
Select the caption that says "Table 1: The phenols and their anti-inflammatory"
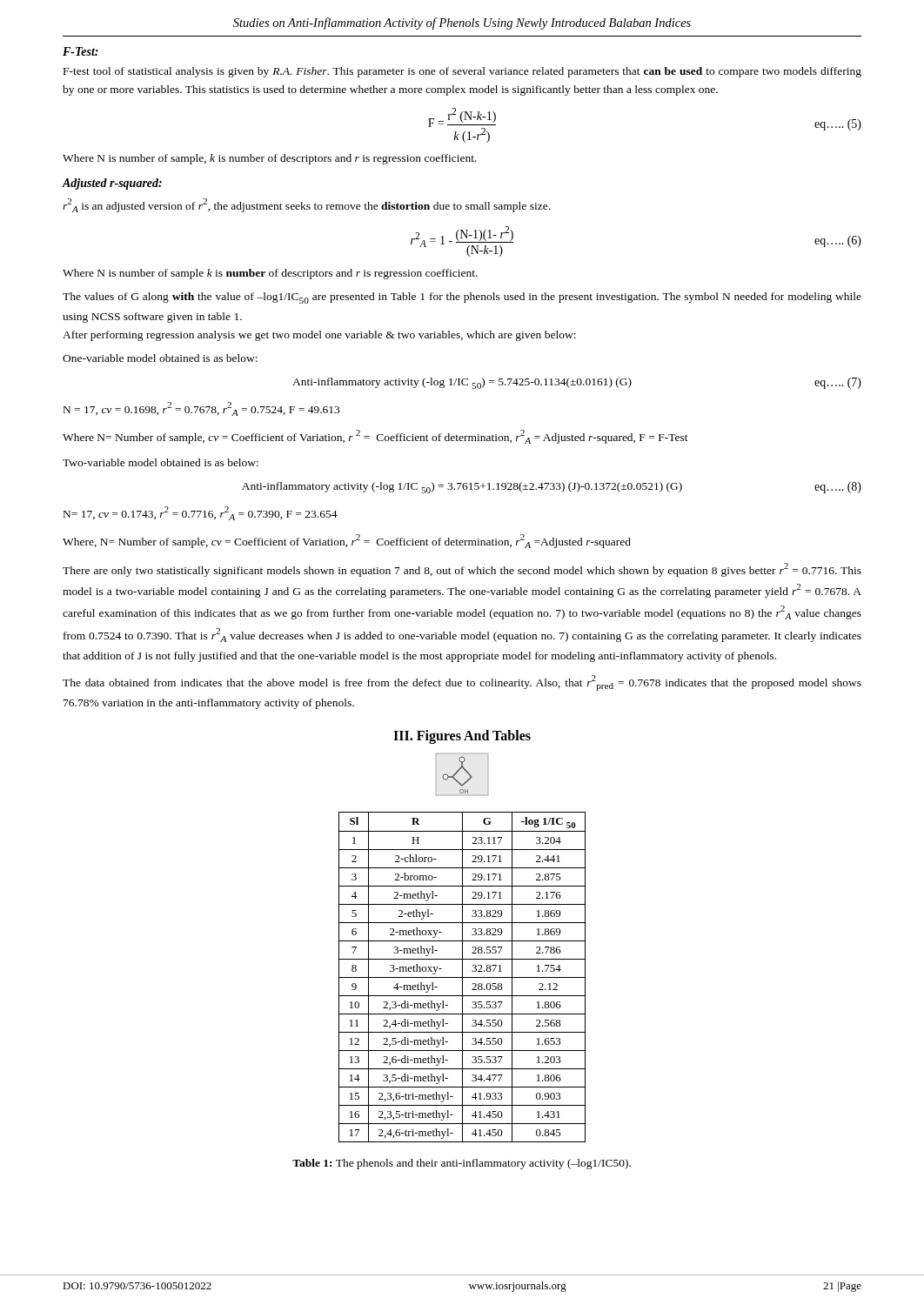point(462,1163)
